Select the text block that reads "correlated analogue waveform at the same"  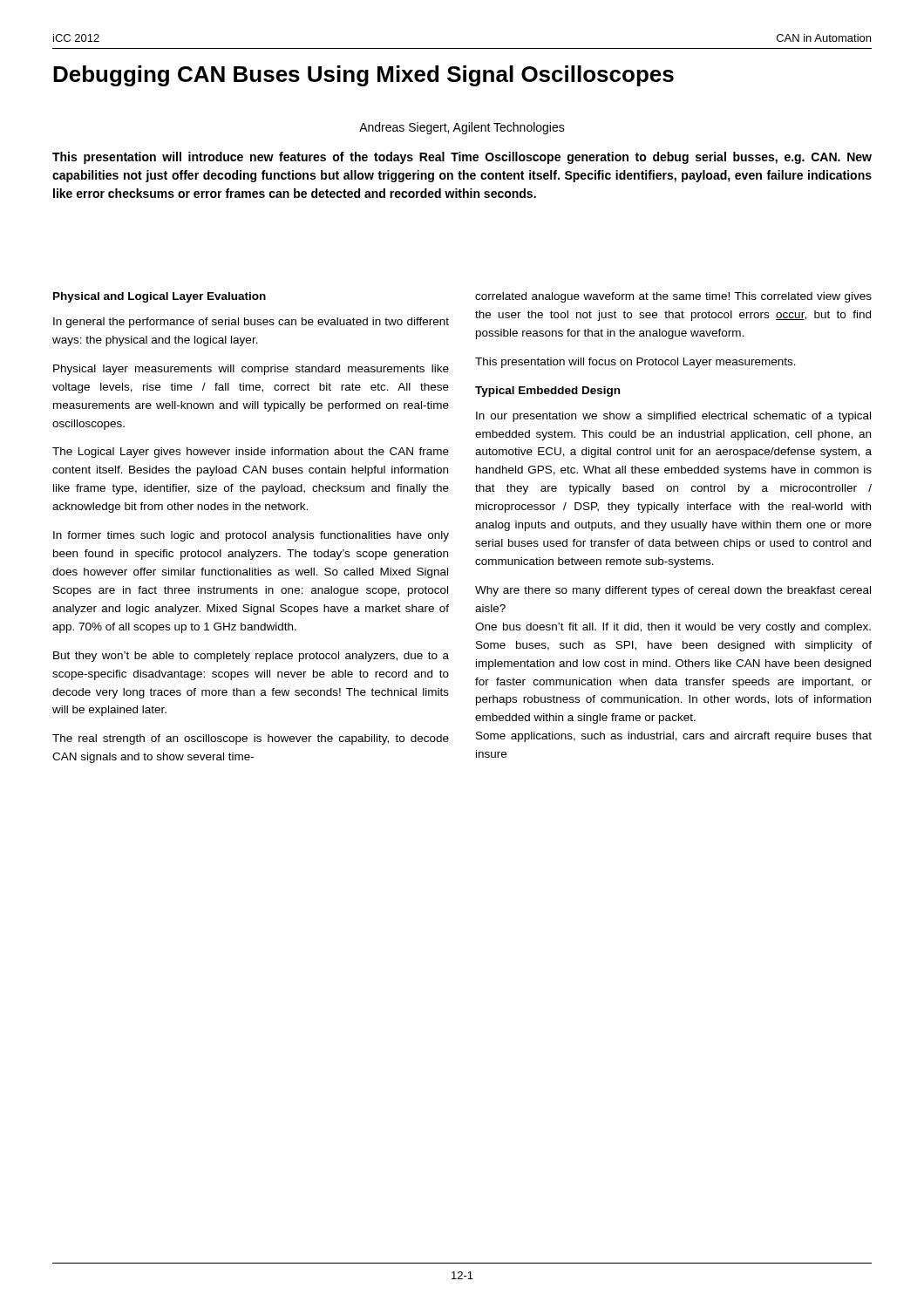pyautogui.click(x=673, y=315)
